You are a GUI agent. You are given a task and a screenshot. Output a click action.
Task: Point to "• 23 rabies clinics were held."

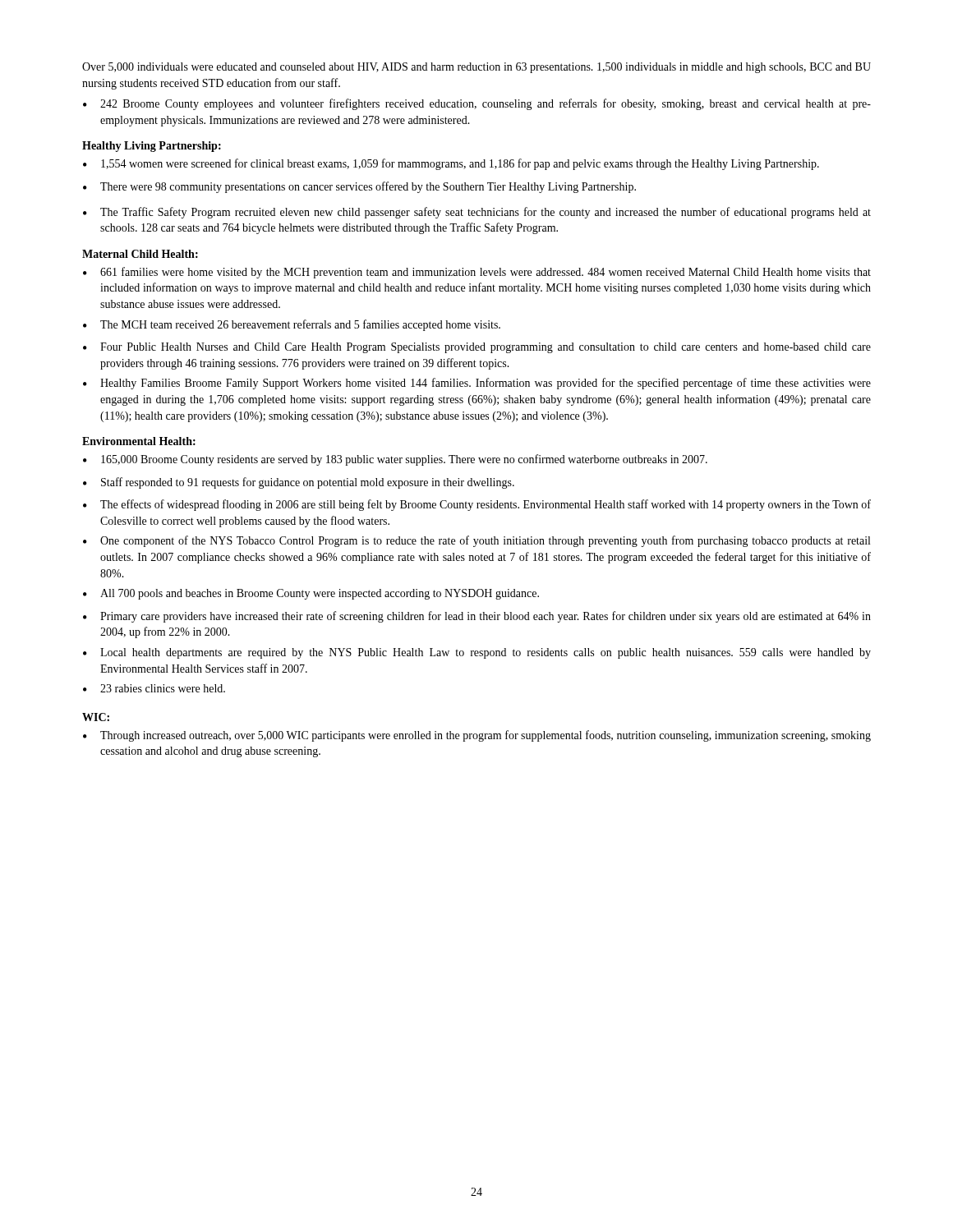(x=154, y=688)
